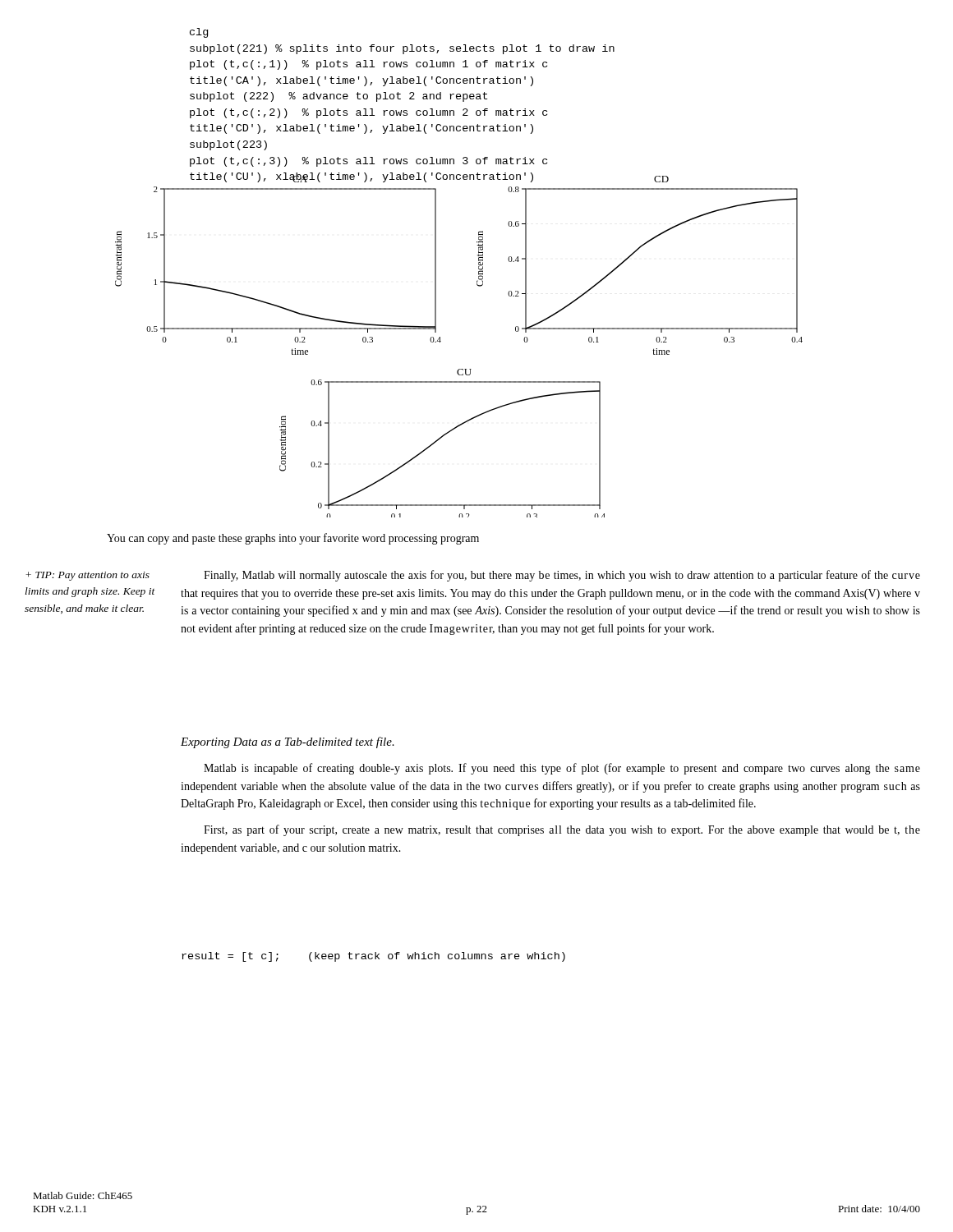Navigate to the text block starting "You can copy and paste these"

tap(293, 539)
